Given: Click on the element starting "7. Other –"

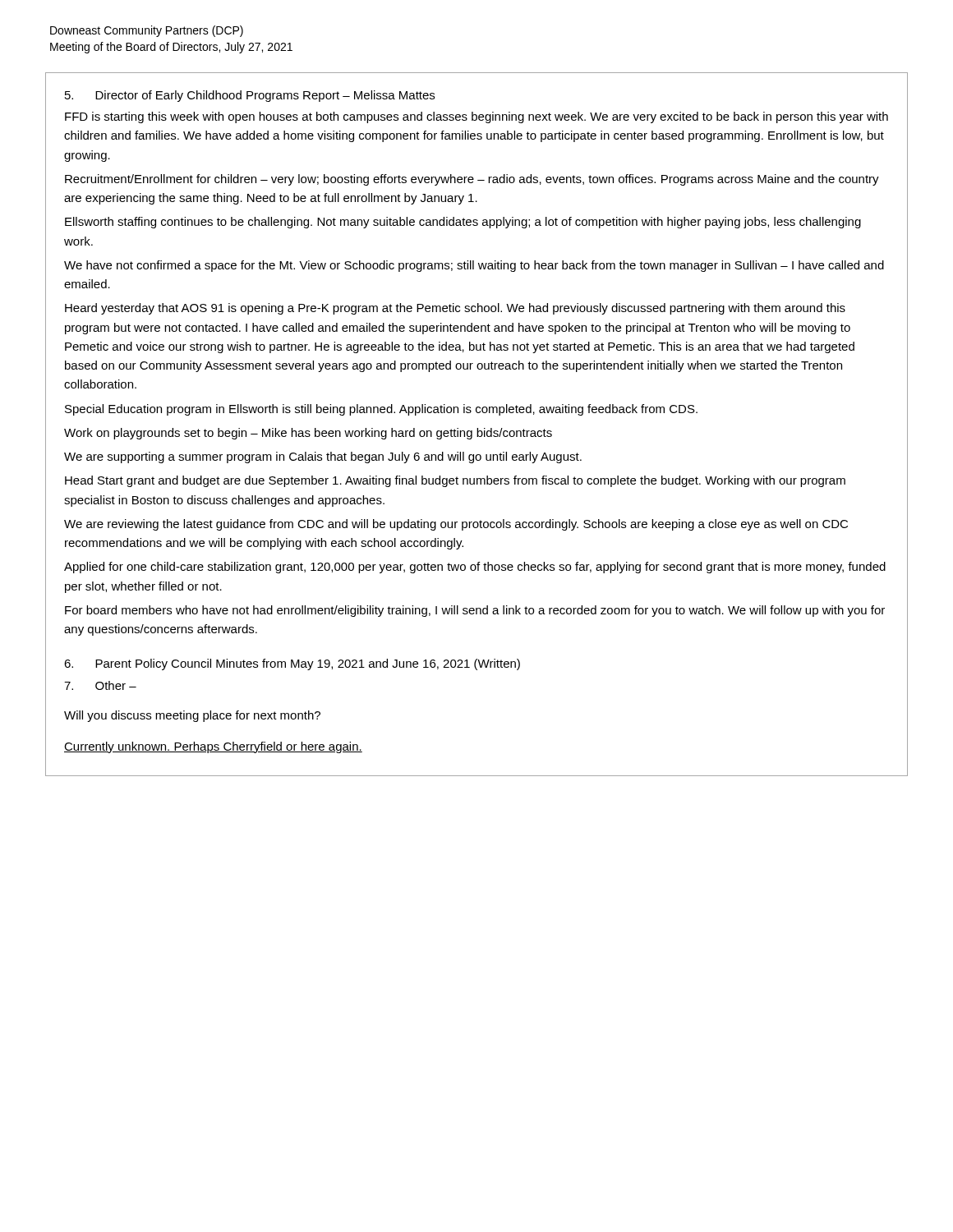Looking at the screenshot, I should pyautogui.click(x=100, y=686).
